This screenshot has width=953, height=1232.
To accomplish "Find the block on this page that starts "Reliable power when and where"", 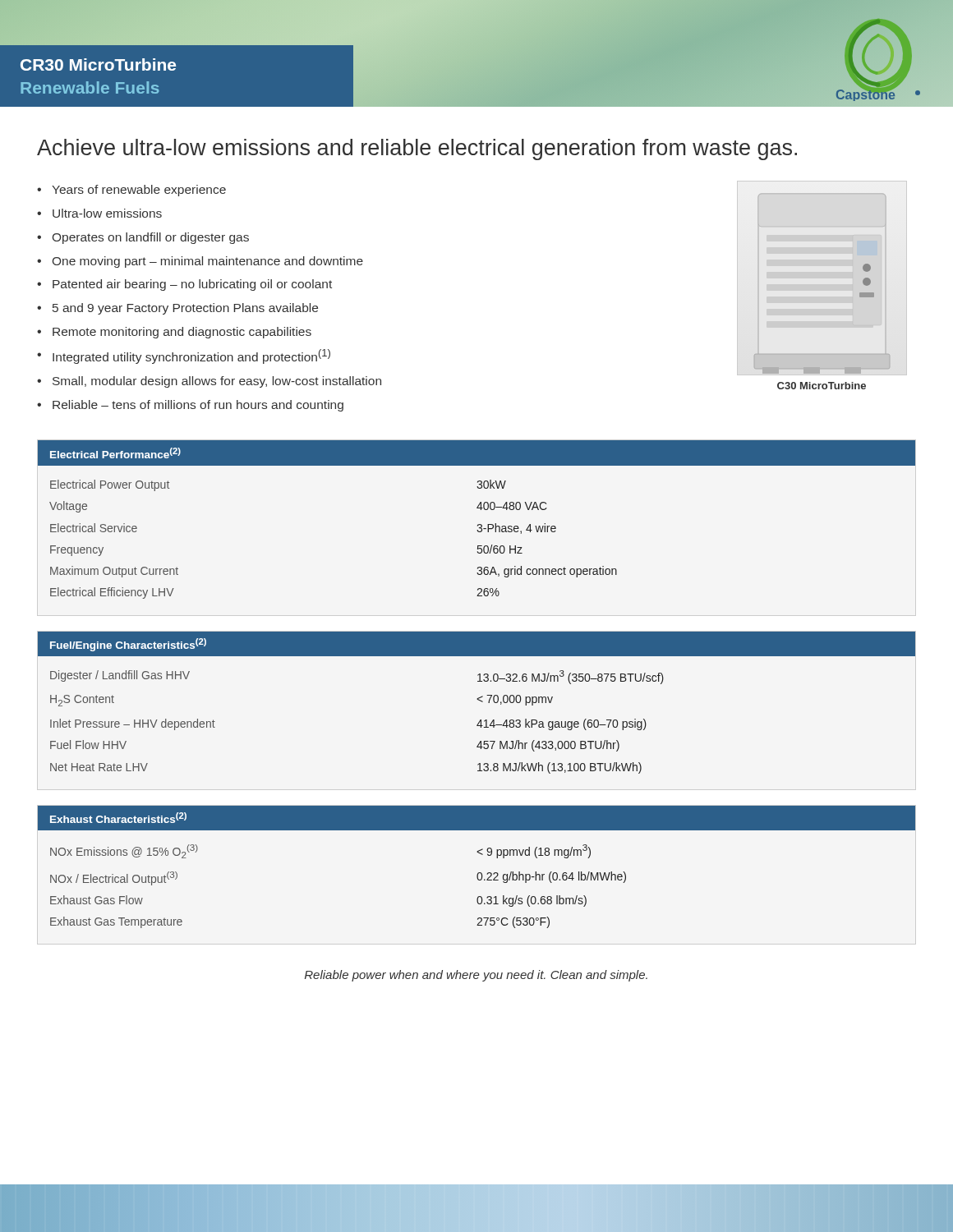I will click(476, 975).
